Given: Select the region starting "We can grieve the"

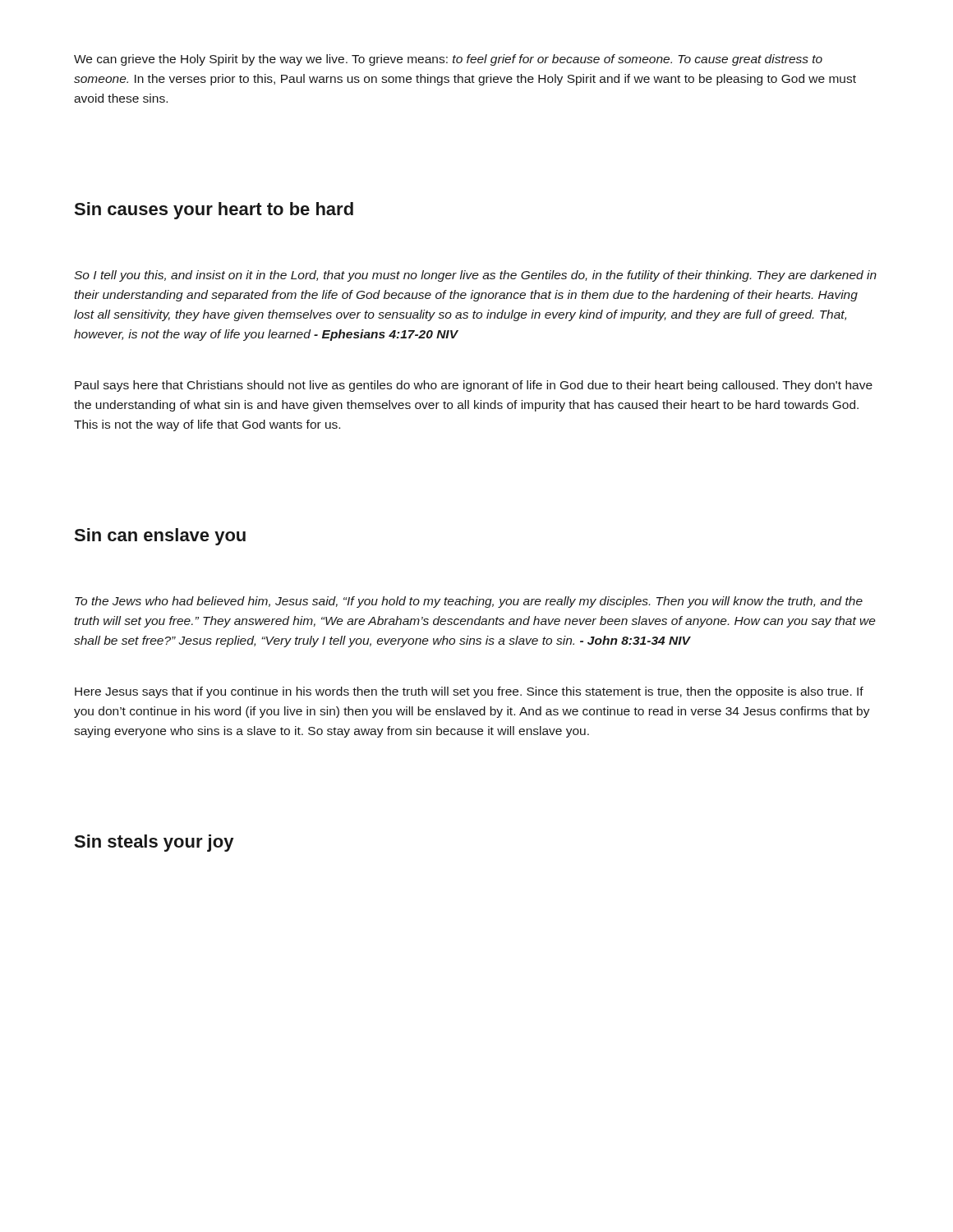Looking at the screenshot, I should (465, 78).
